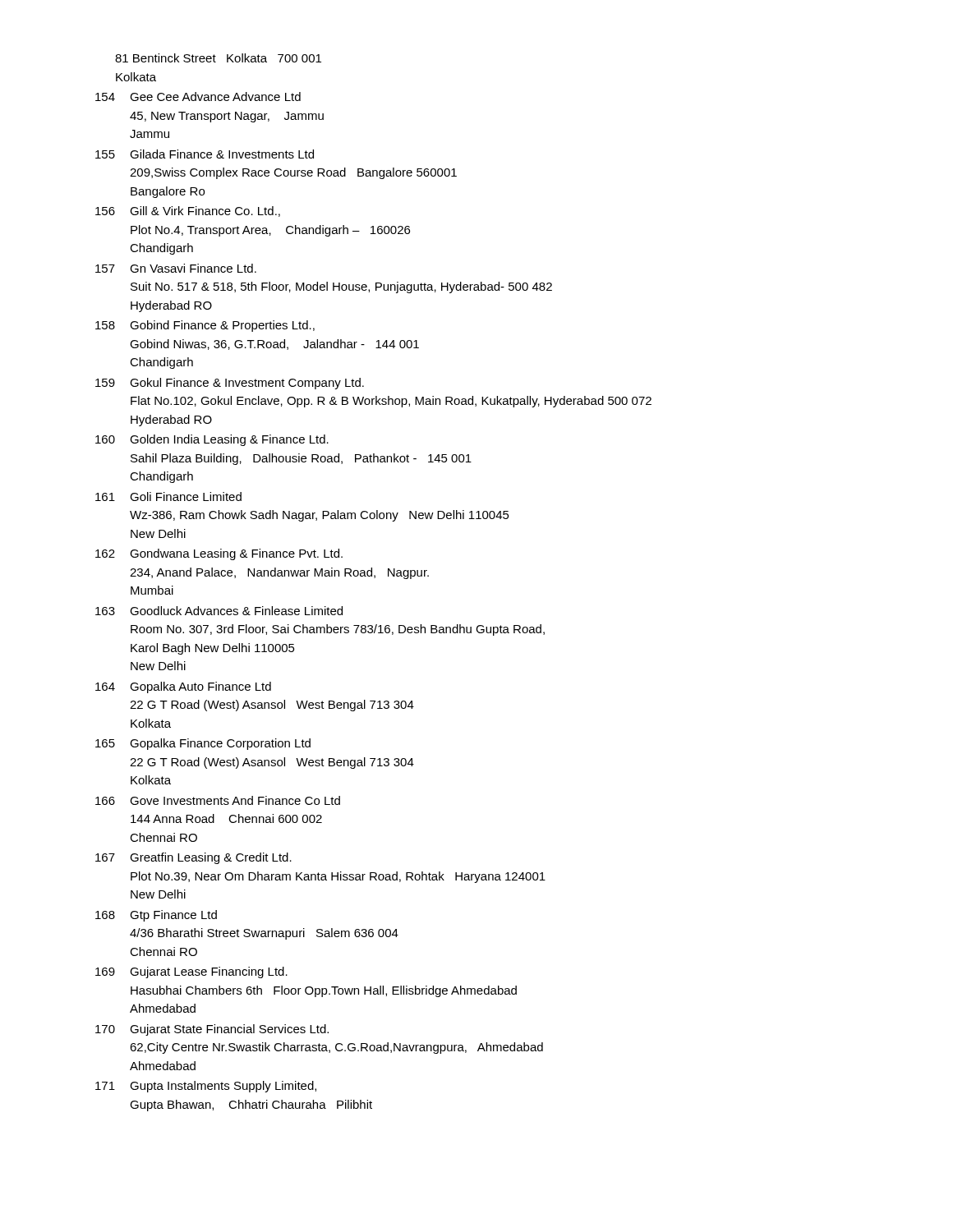Image resolution: width=953 pixels, height=1232 pixels.
Task: Locate the list item with the text "160 Golden India Leasing & Finance"
Action: click(x=476, y=458)
